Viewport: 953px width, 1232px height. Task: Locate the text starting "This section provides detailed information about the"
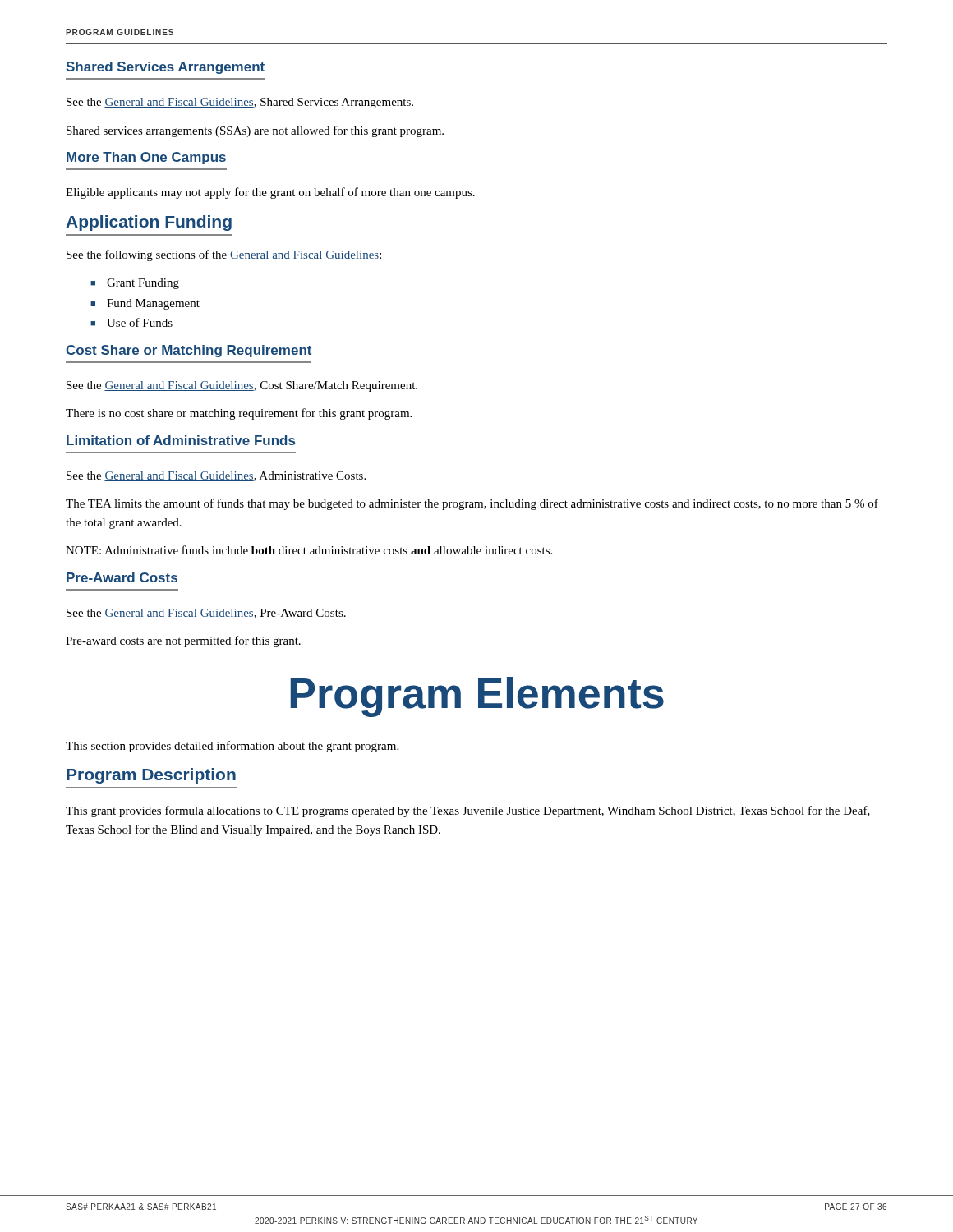coord(232,747)
